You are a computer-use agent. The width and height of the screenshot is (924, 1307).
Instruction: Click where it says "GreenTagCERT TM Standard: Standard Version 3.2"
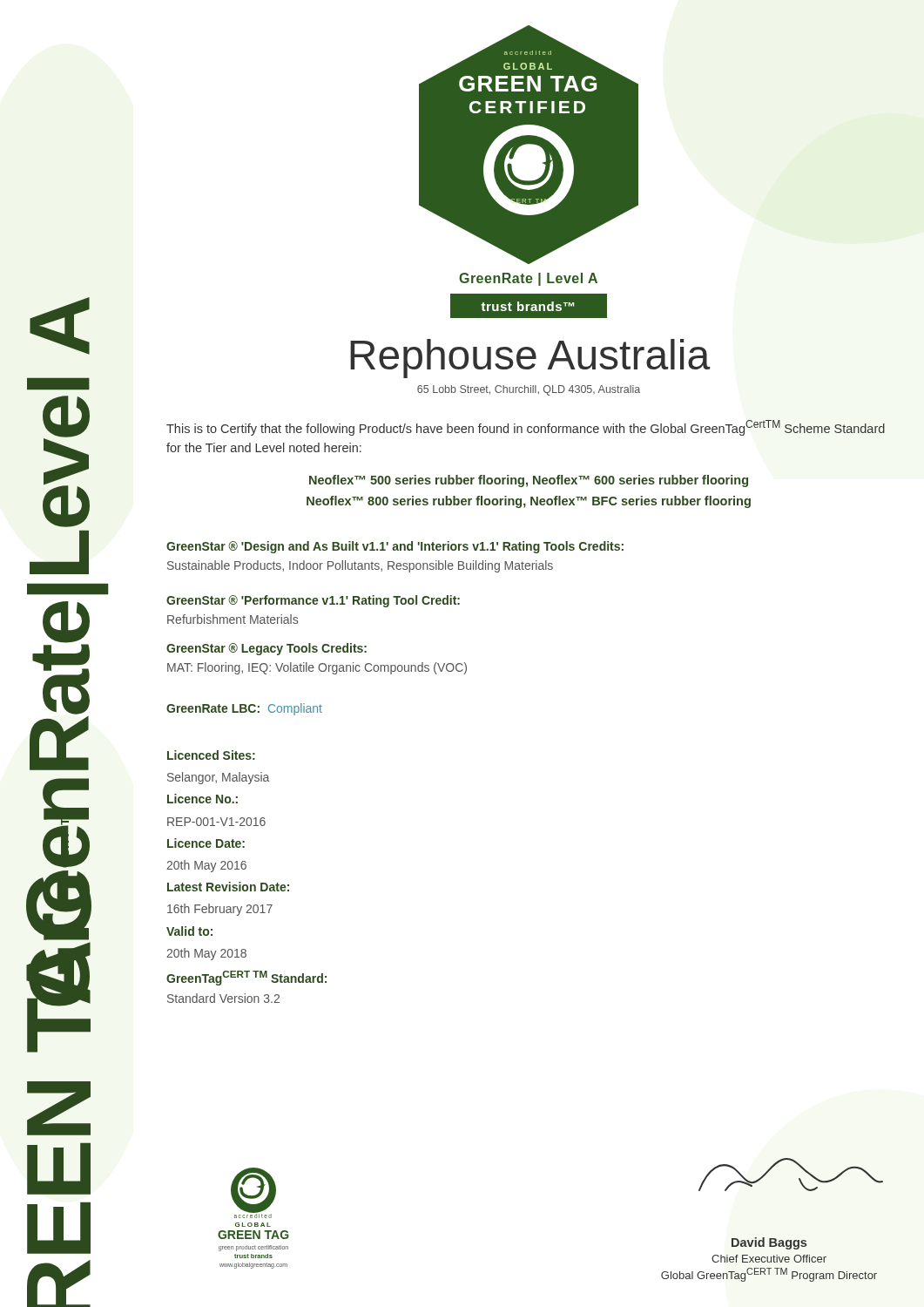click(247, 987)
